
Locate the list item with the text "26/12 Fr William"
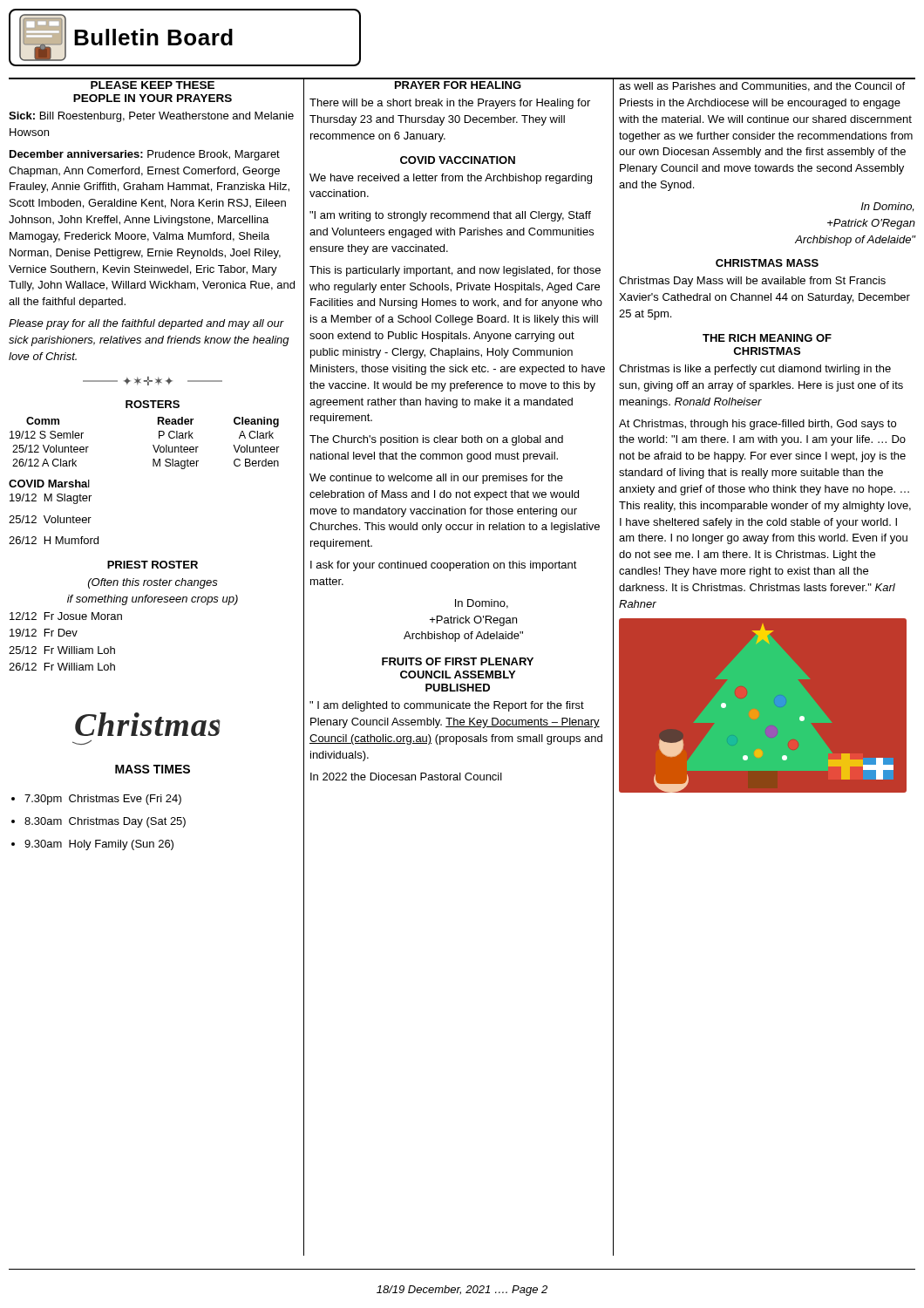tap(62, 667)
